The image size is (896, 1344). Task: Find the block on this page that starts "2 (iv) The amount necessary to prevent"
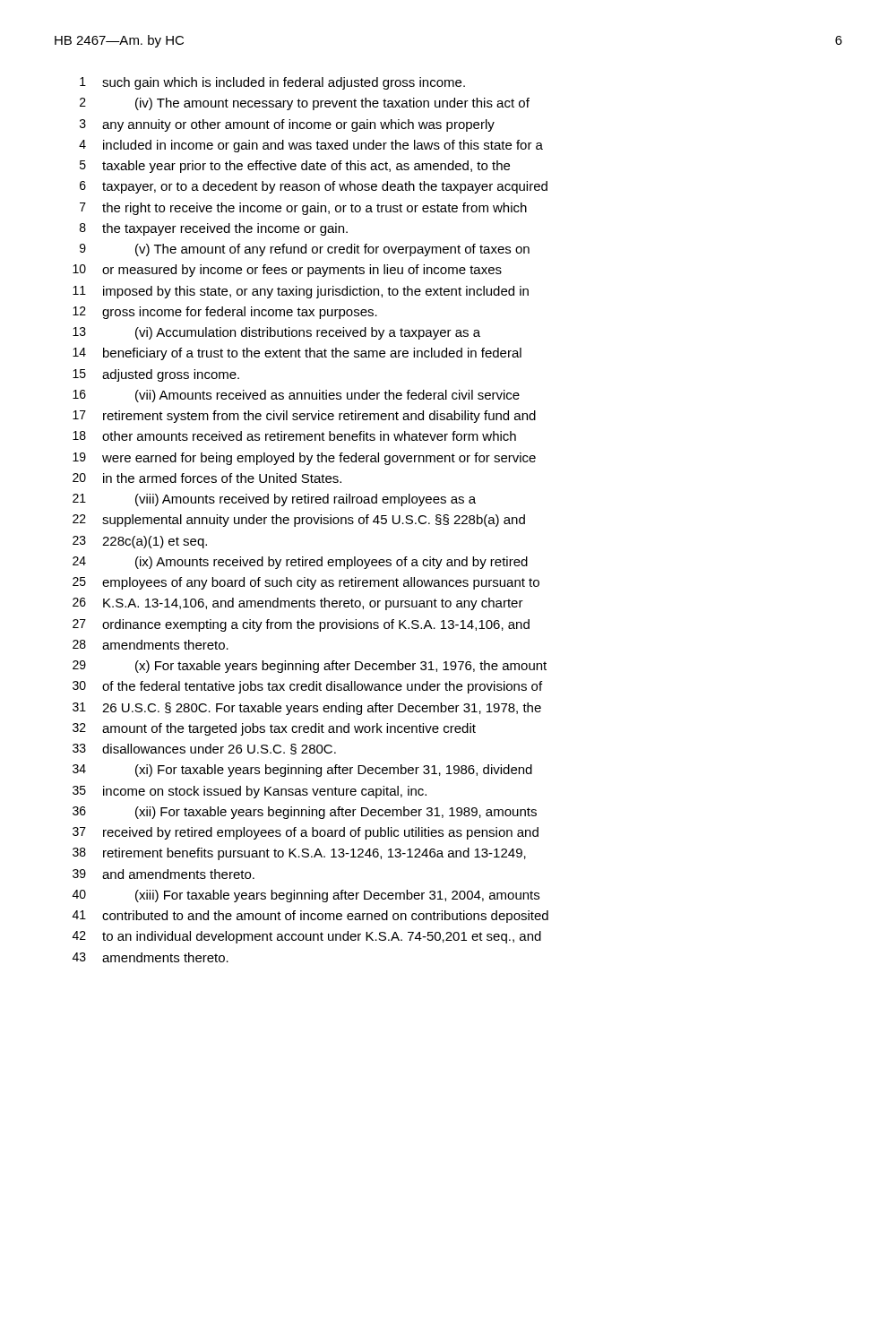448,103
